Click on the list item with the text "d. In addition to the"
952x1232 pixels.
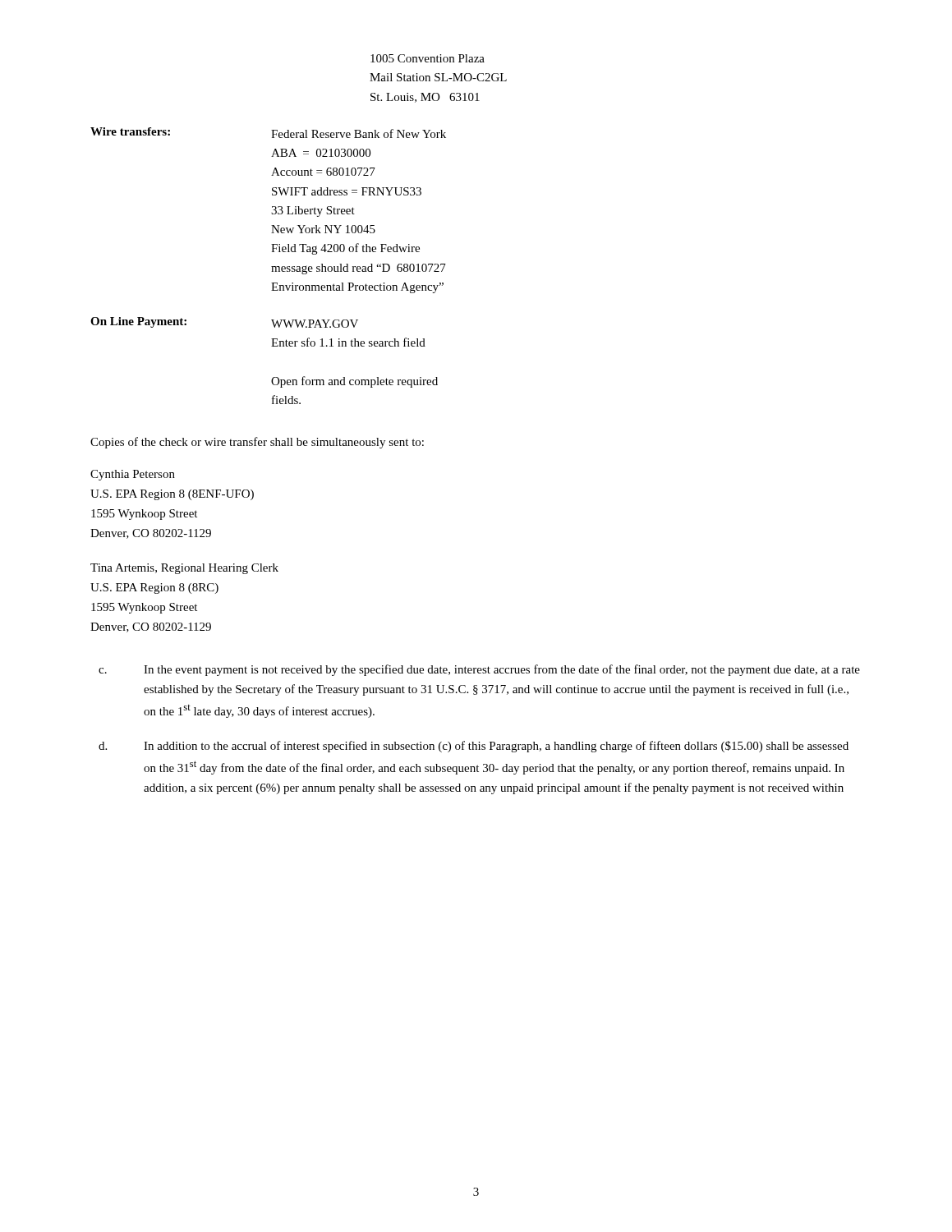point(476,766)
